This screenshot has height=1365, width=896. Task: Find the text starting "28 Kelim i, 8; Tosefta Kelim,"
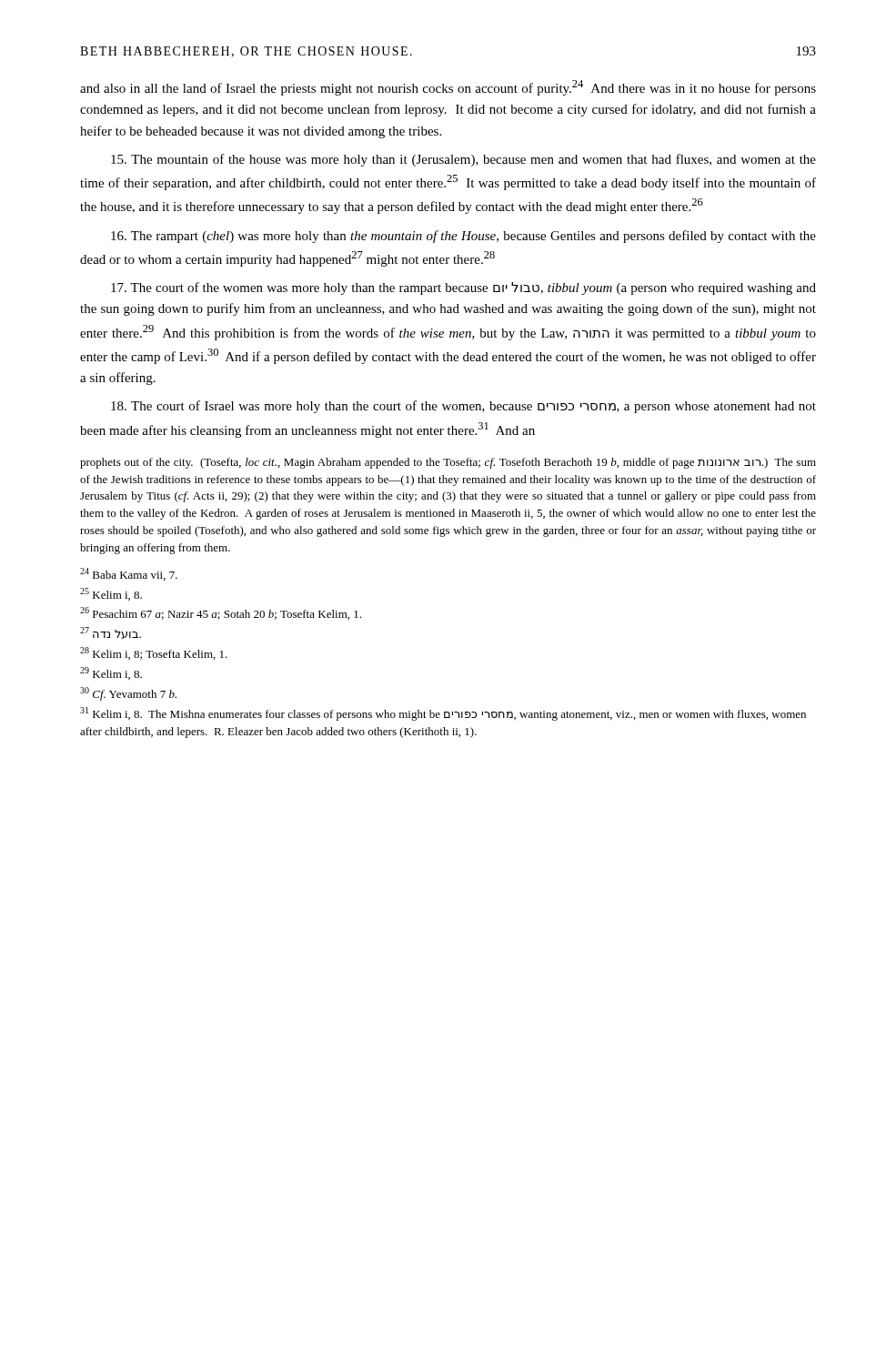tap(154, 653)
